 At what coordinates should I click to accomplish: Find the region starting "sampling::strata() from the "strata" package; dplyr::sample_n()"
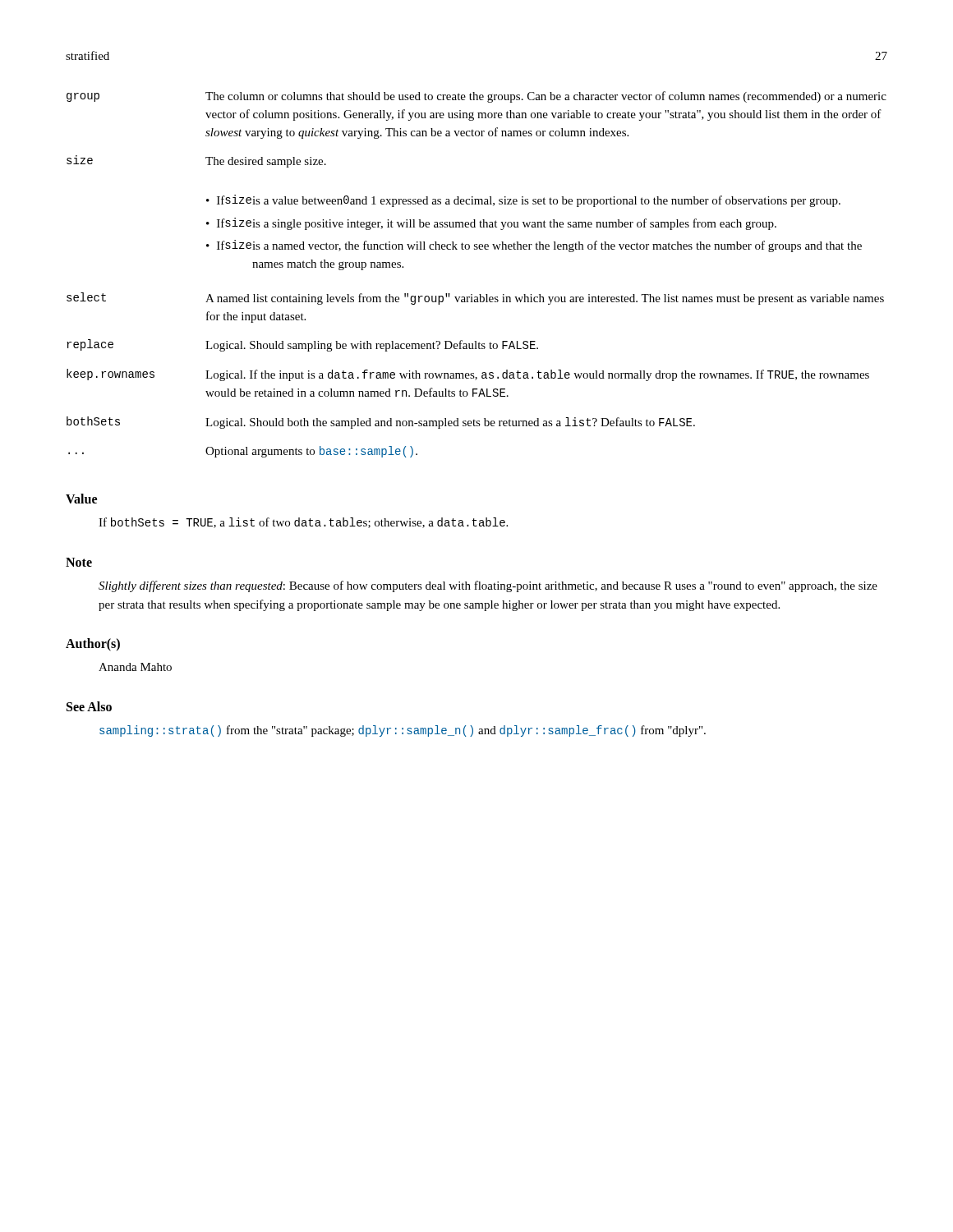coord(402,730)
